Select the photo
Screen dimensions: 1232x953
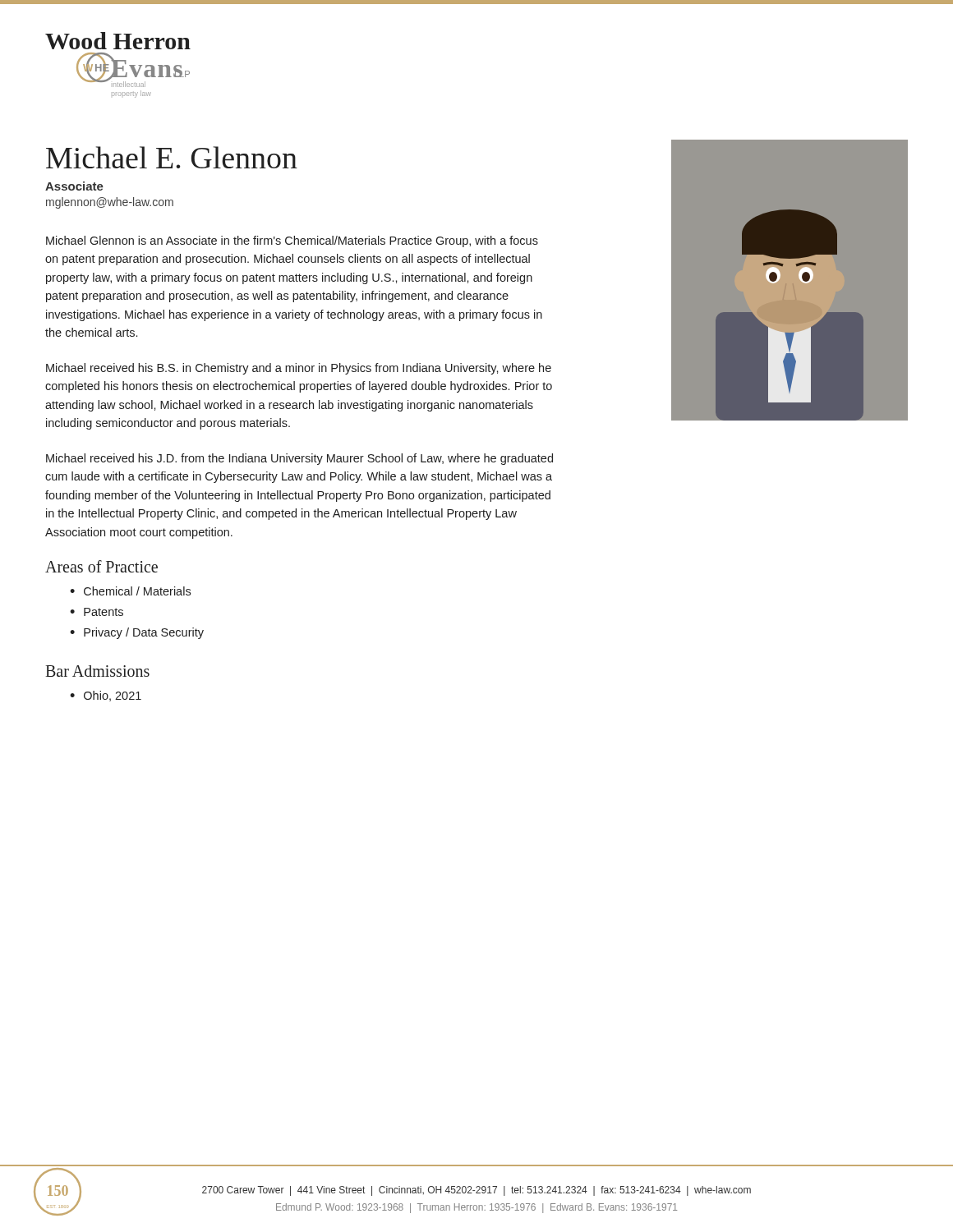(x=790, y=280)
